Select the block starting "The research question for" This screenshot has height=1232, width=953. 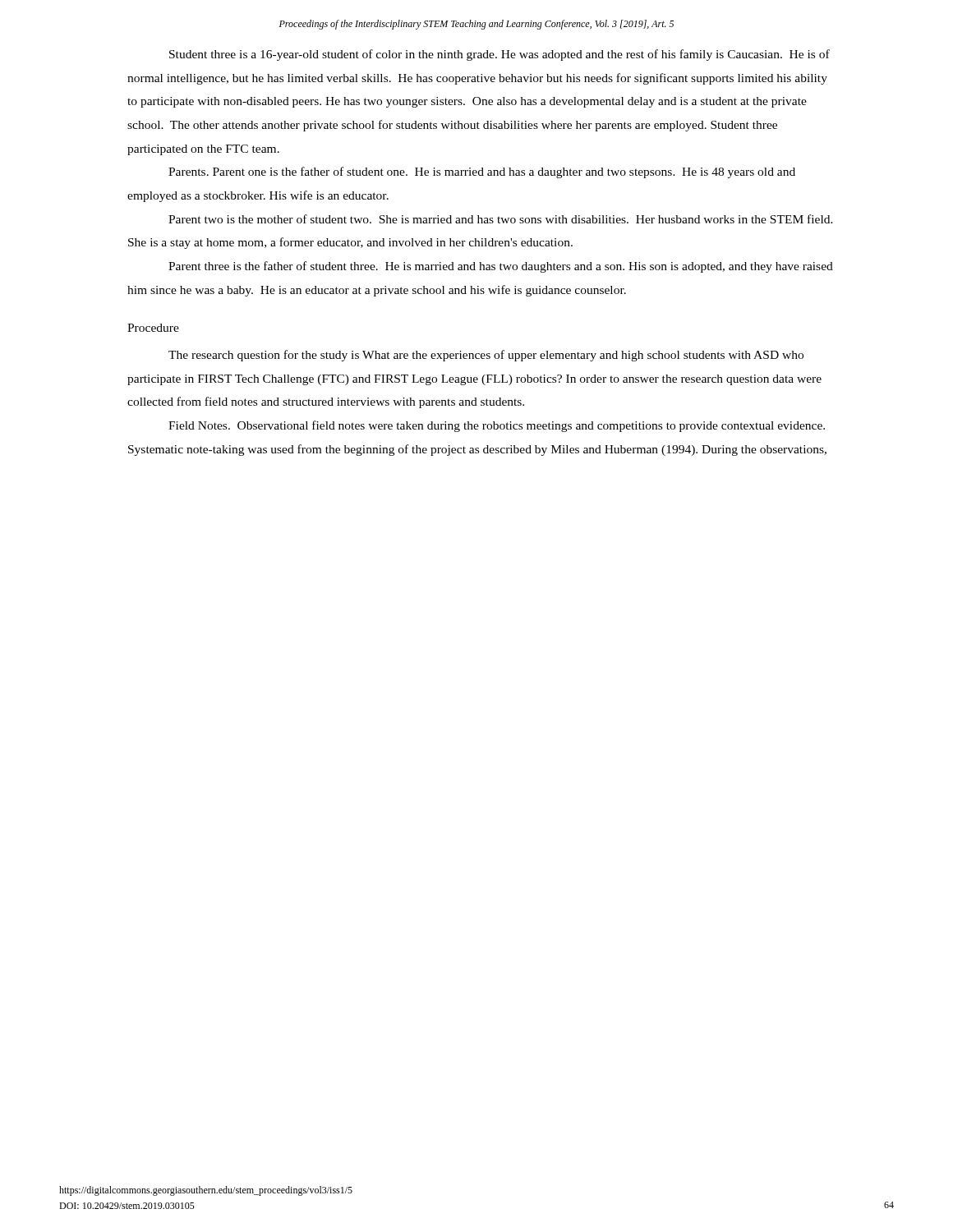(x=483, y=379)
